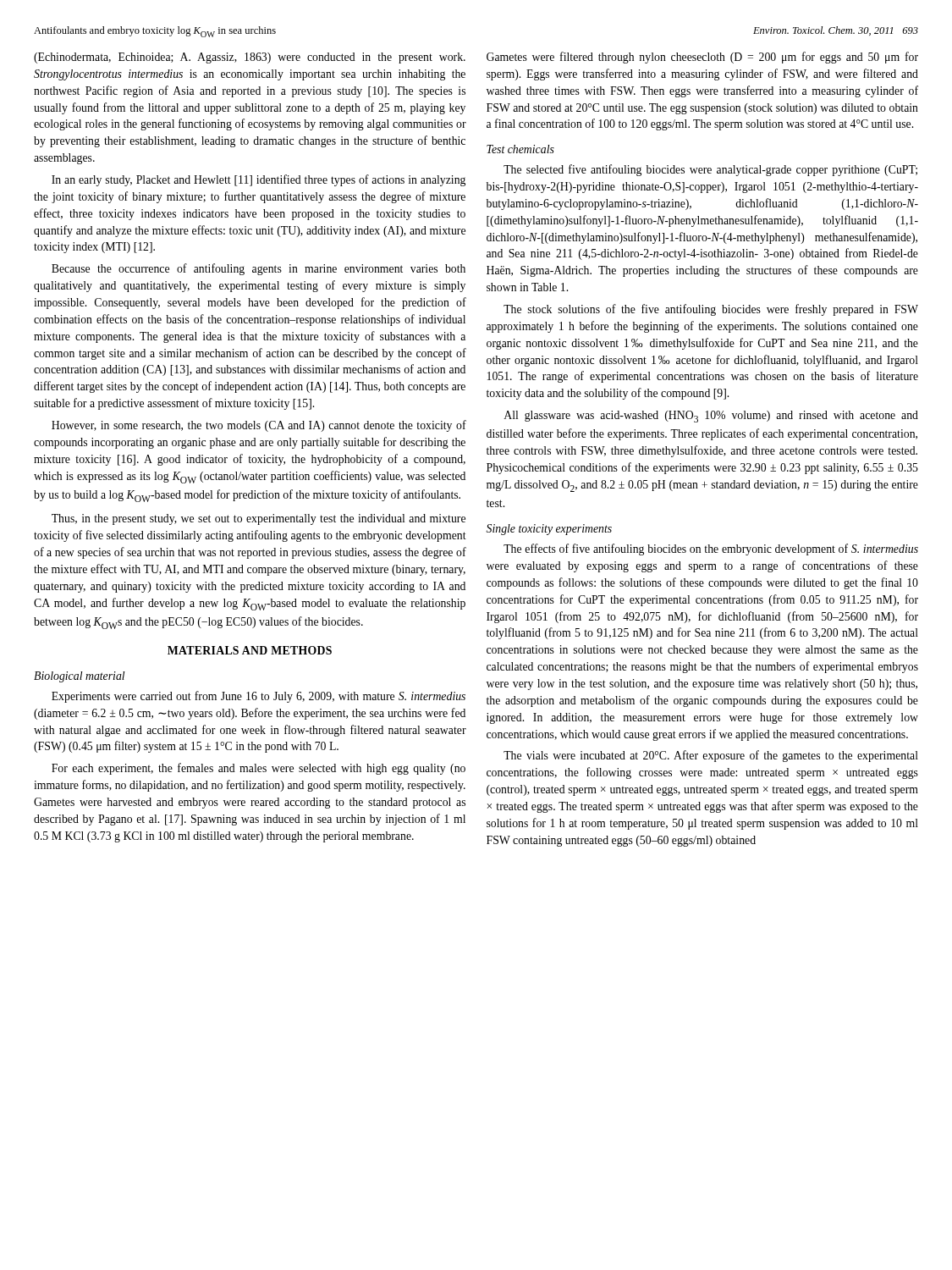952x1270 pixels.
Task: Navigate to the element starting "MATERIALS AND METHODS"
Action: click(250, 651)
